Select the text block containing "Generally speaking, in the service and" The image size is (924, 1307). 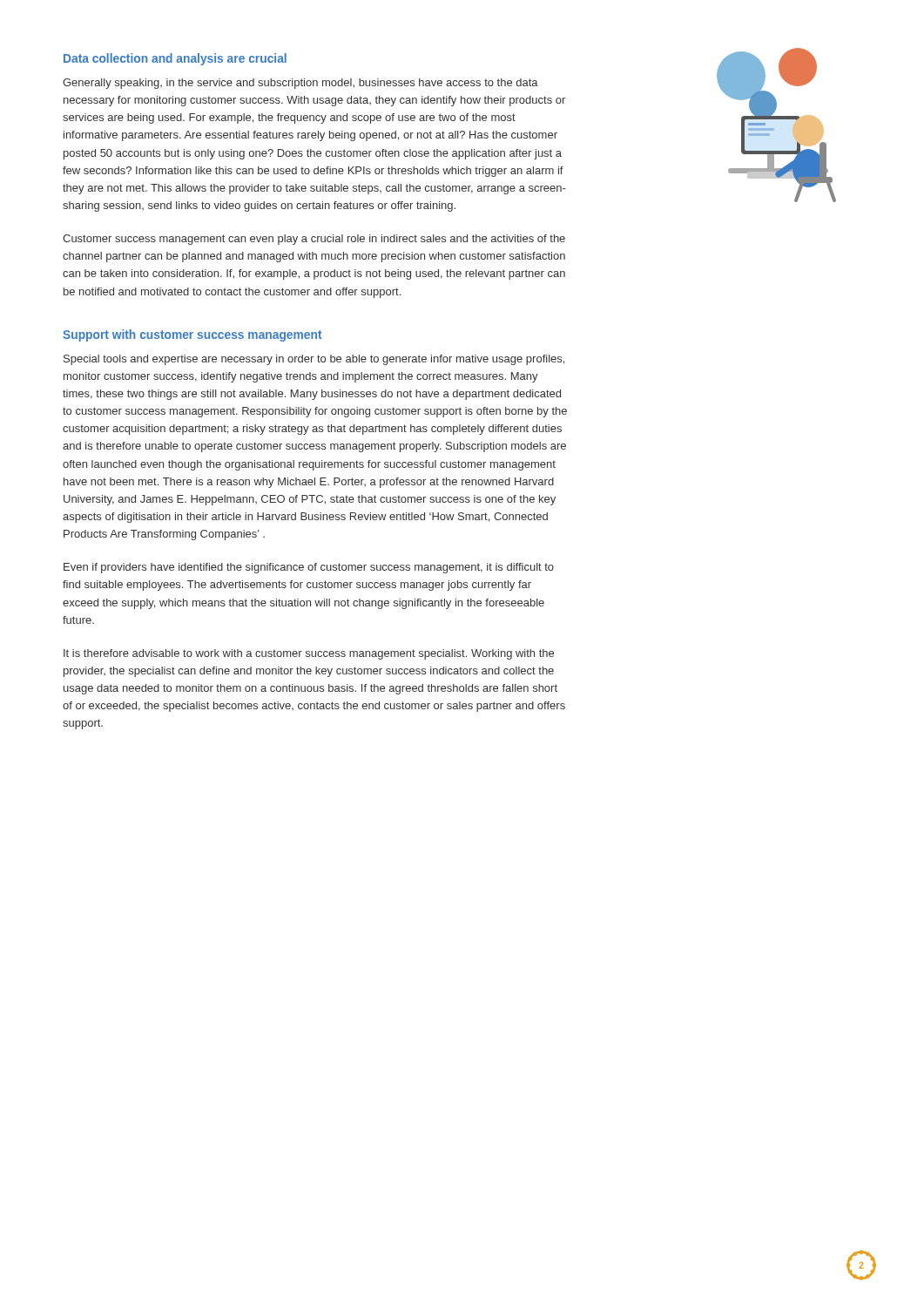[x=314, y=144]
